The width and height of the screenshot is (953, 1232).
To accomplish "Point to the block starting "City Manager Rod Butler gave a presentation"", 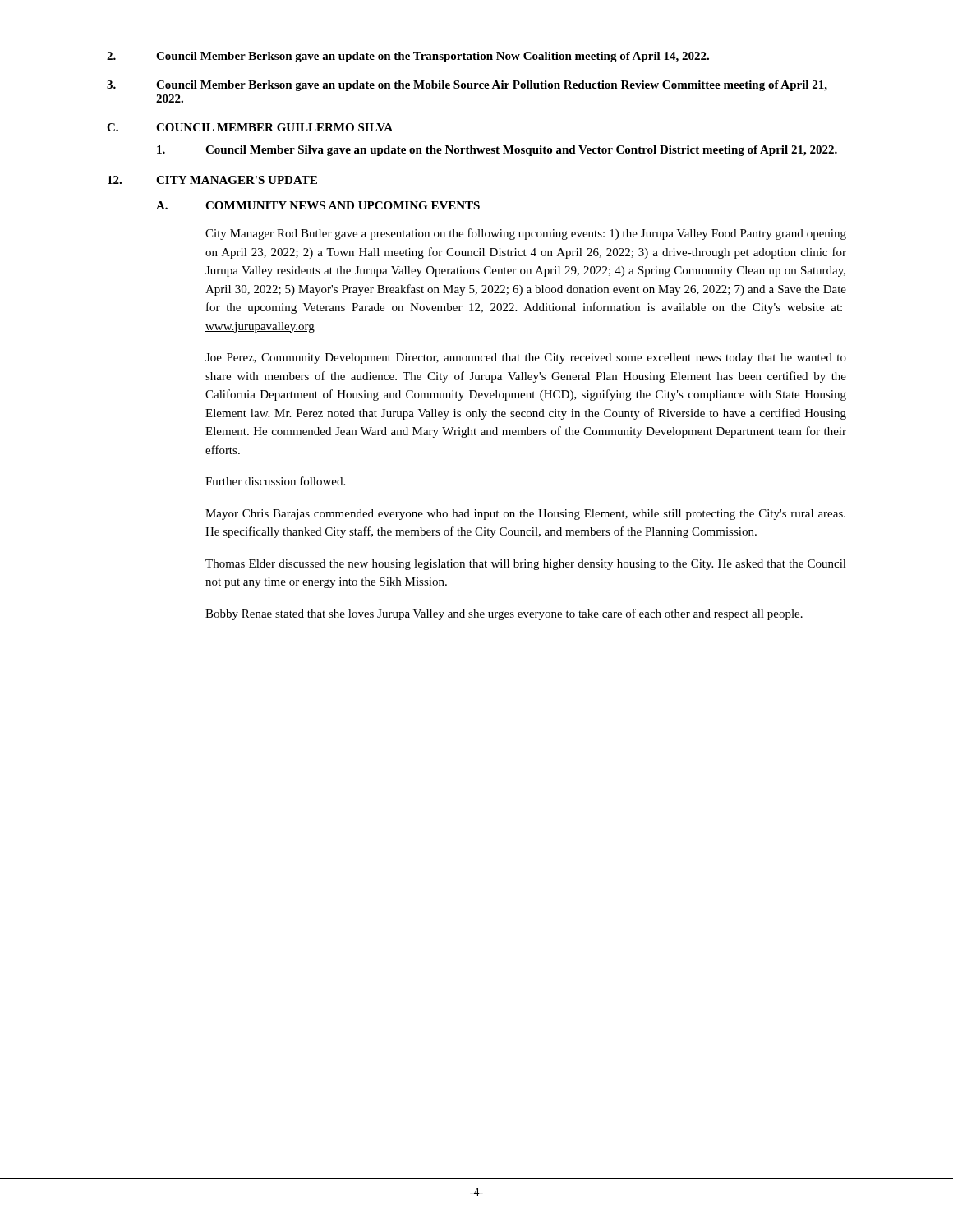I will (x=526, y=279).
